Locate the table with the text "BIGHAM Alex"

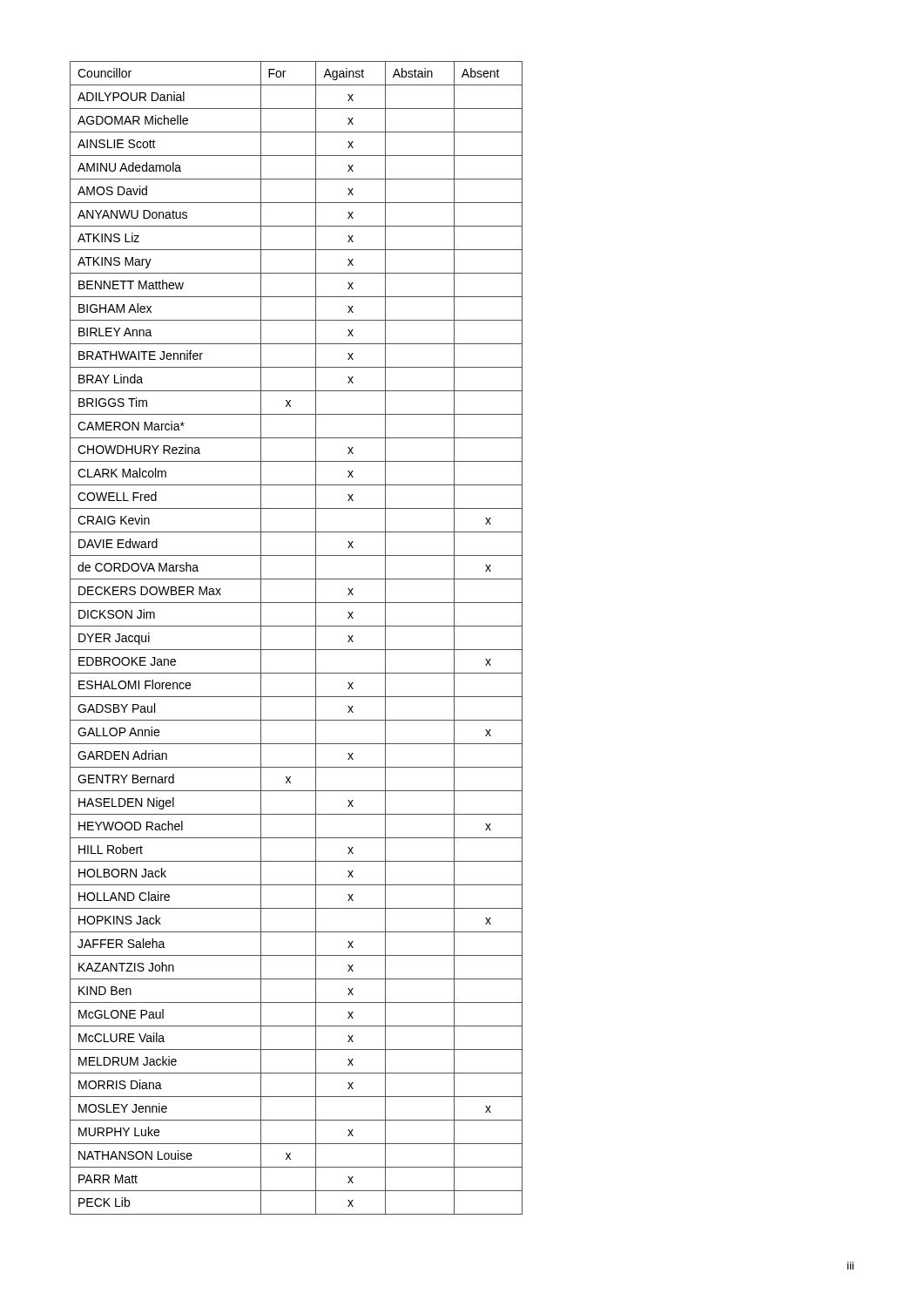point(462,638)
